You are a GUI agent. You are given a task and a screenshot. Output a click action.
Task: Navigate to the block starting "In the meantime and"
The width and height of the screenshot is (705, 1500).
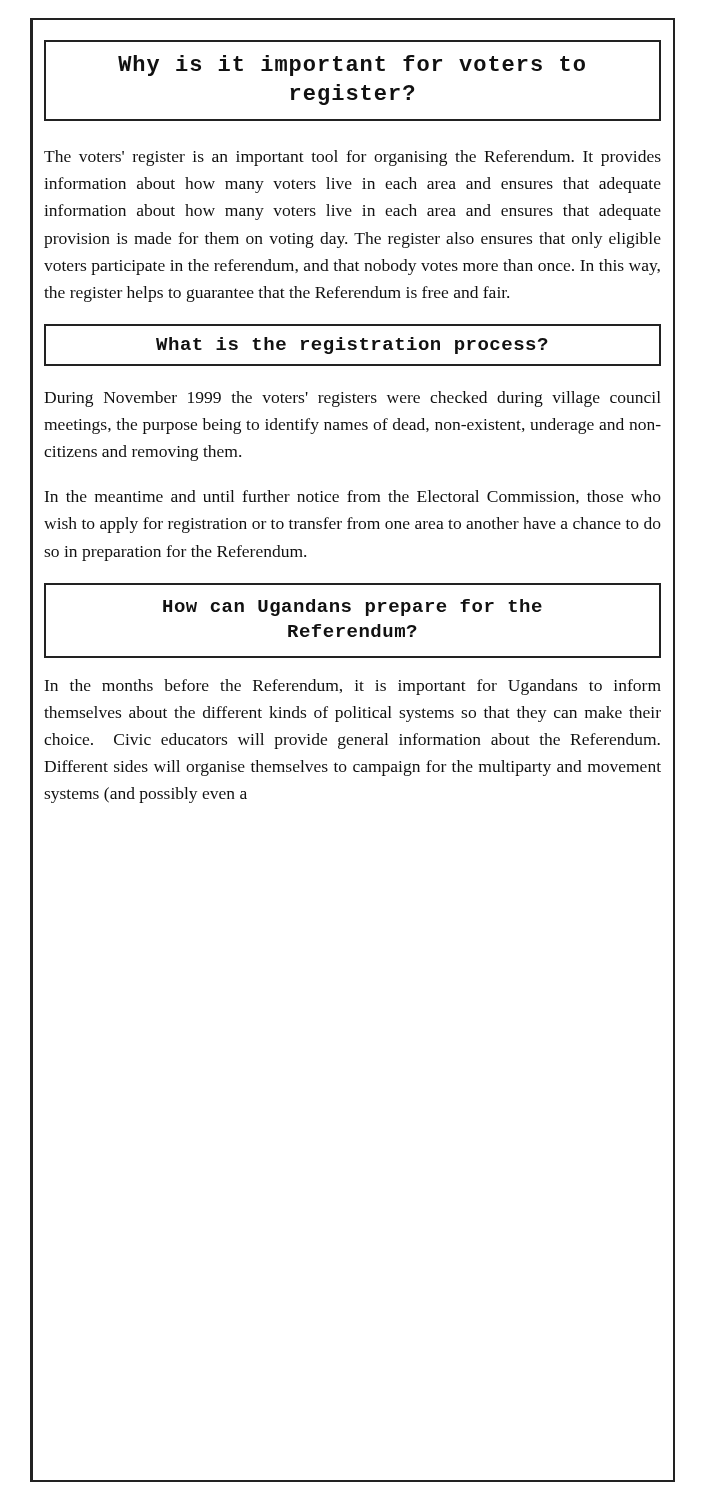point(352,523)
